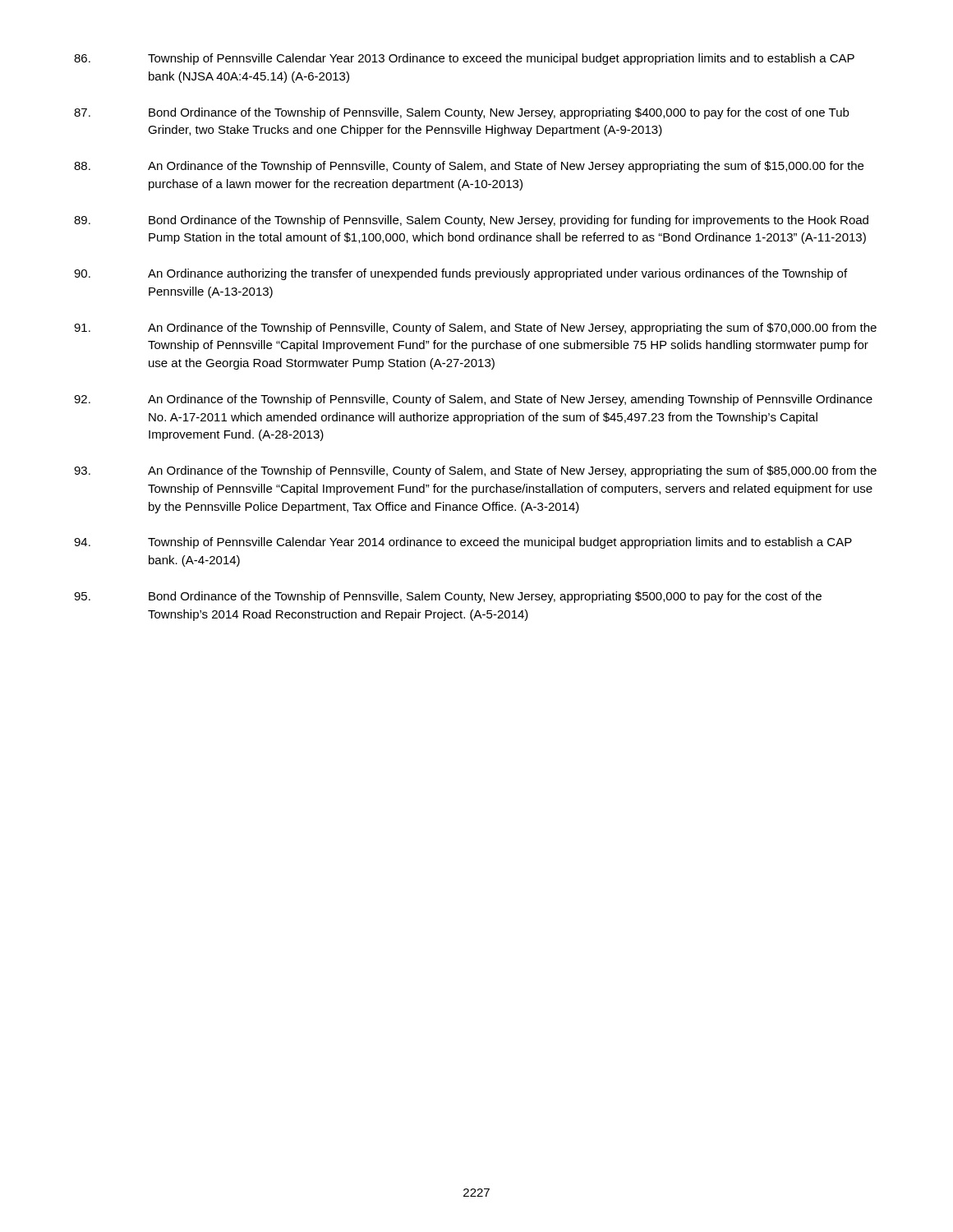Screen dimensions: 1232x953
Task: Click on the list item containing "90. An Ordinance authorizing"
Action: tap(476, 282)
